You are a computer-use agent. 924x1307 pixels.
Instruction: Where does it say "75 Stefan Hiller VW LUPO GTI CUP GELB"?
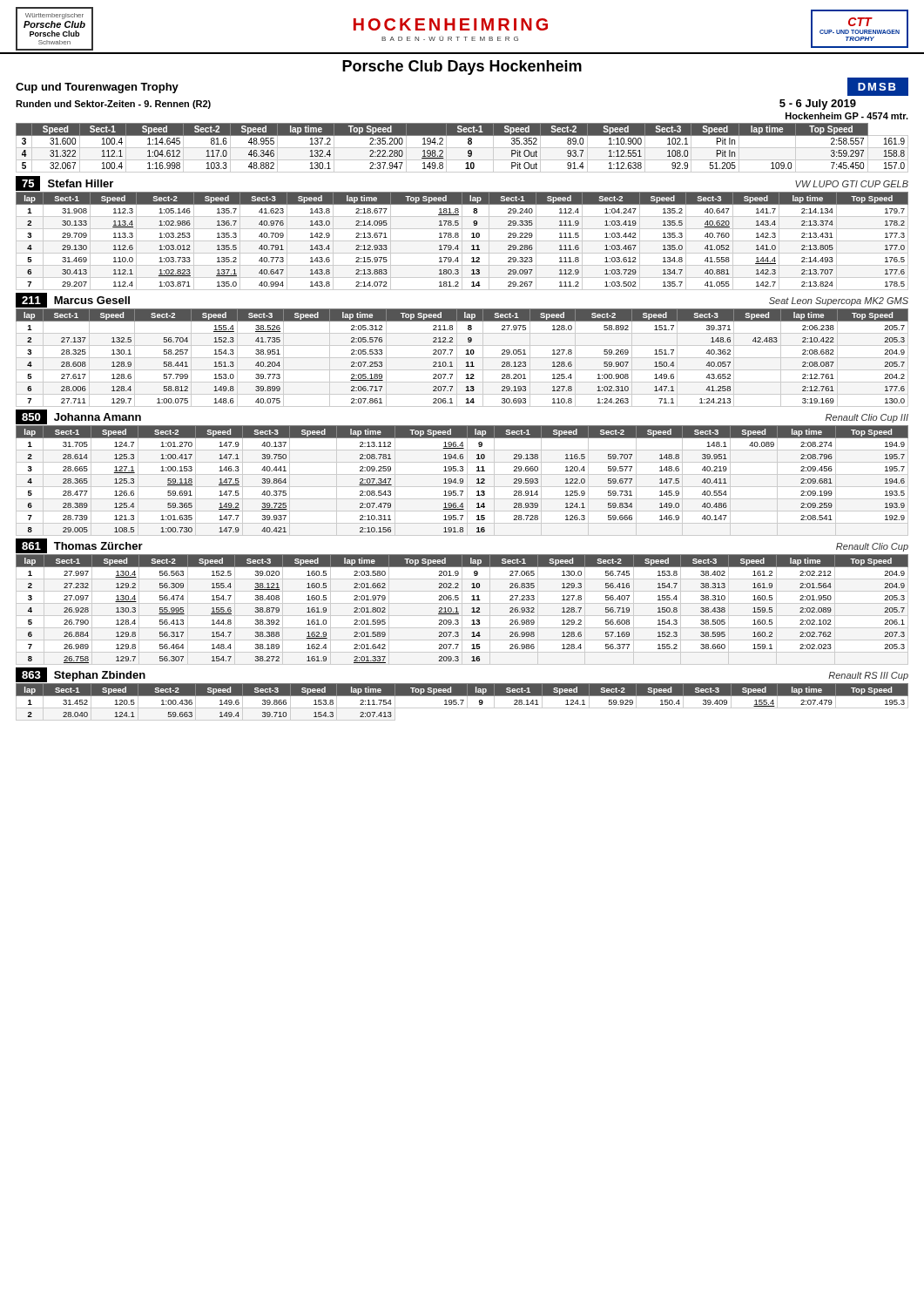(462, 183)
